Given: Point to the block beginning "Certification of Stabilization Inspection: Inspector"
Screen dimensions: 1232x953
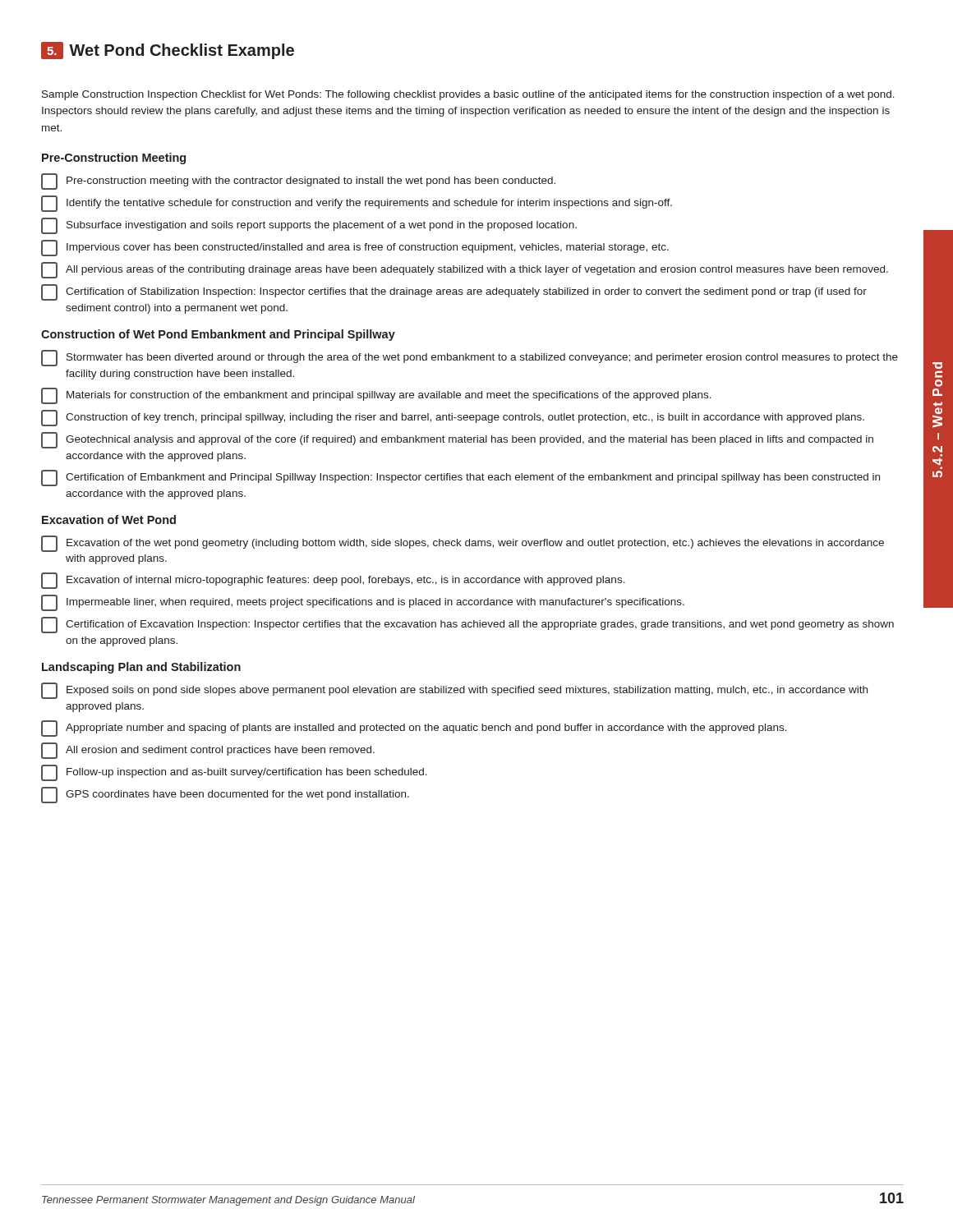Looking at the screenshot, I should click(x=472, y=300).
